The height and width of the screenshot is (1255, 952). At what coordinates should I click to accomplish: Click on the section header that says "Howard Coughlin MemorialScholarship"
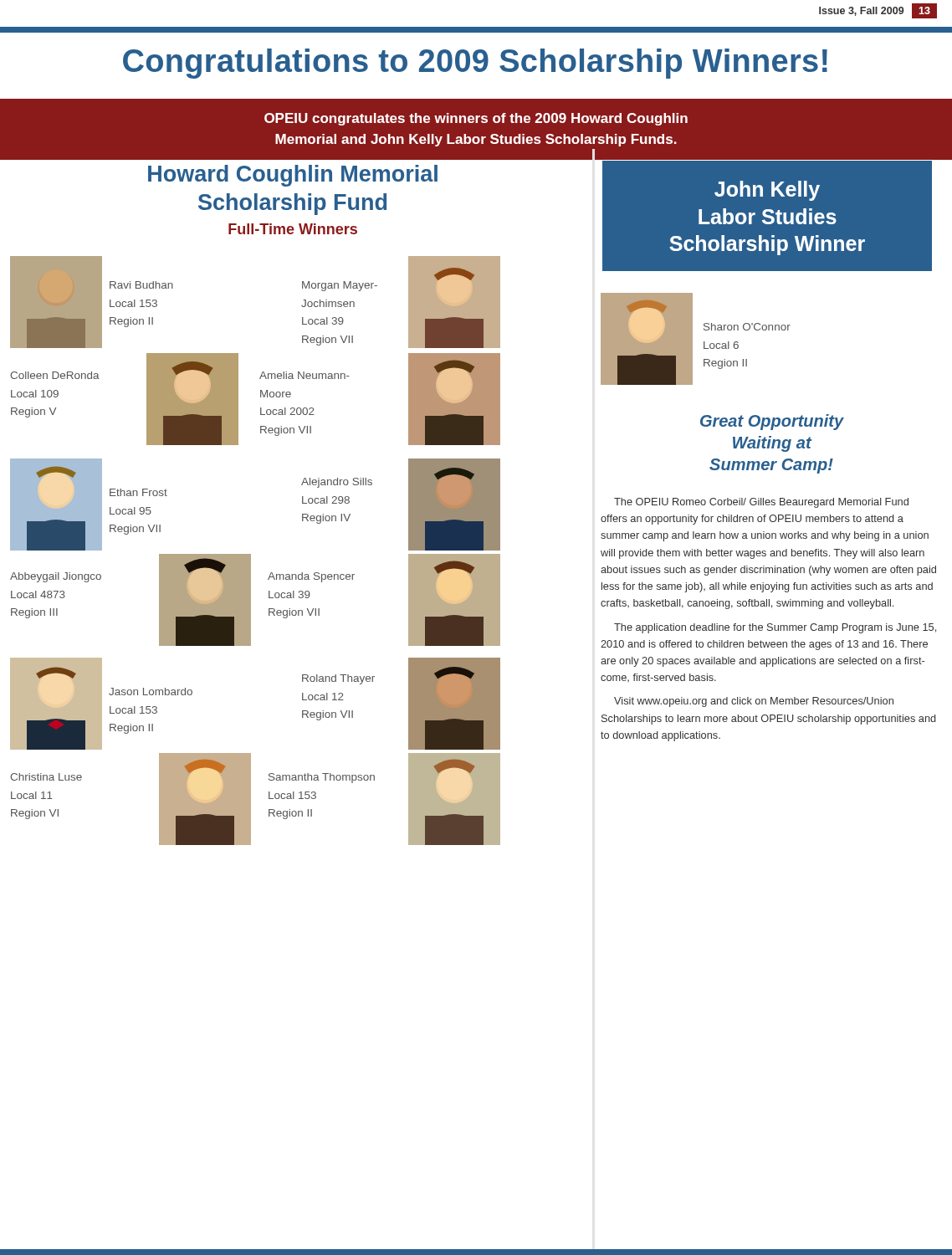pyautogui.click(x=293, y=198)
